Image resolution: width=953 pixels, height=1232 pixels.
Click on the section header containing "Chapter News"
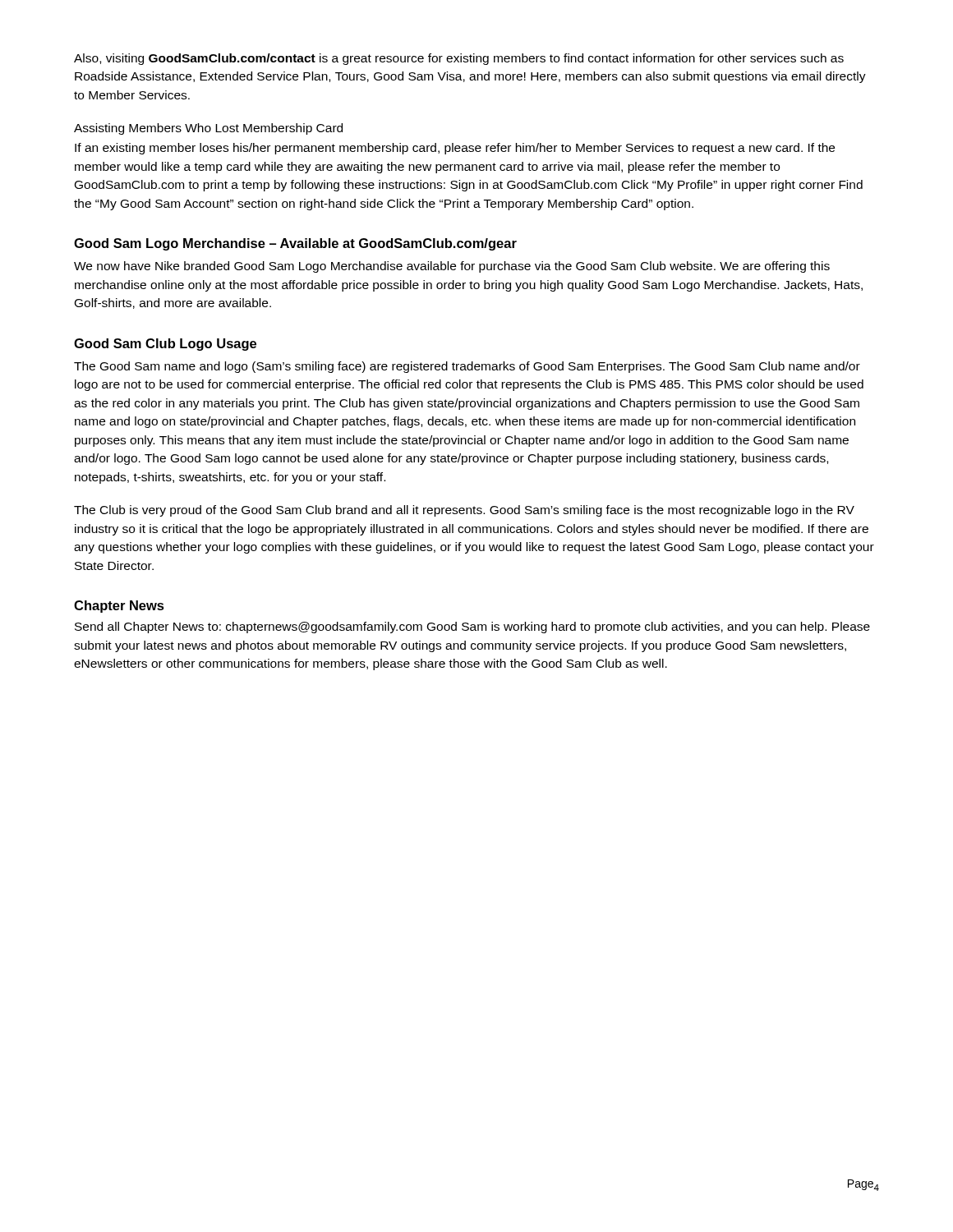click(119, 605)
